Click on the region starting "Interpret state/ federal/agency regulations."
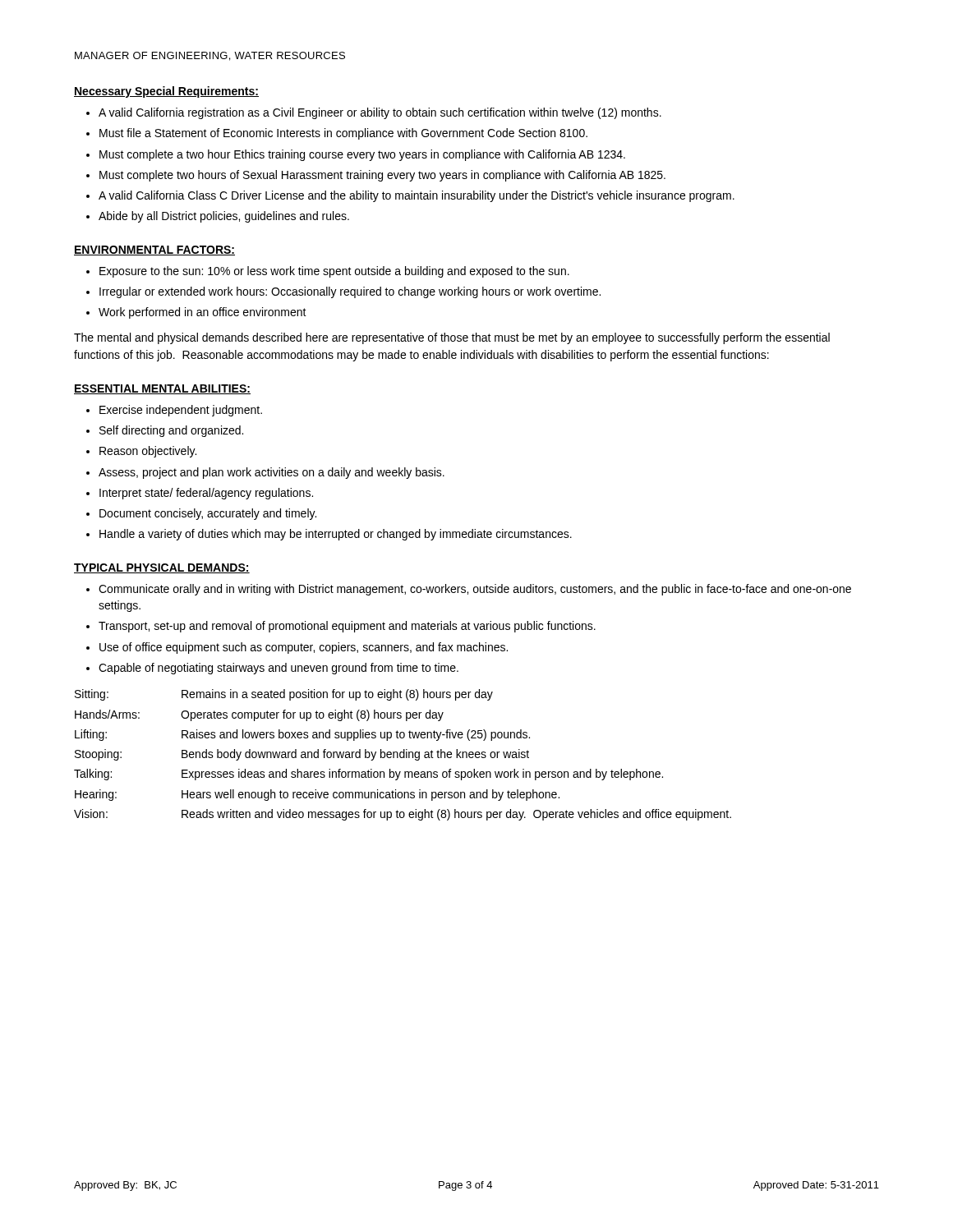This screenshot has height=1232, width=953. 206,493
